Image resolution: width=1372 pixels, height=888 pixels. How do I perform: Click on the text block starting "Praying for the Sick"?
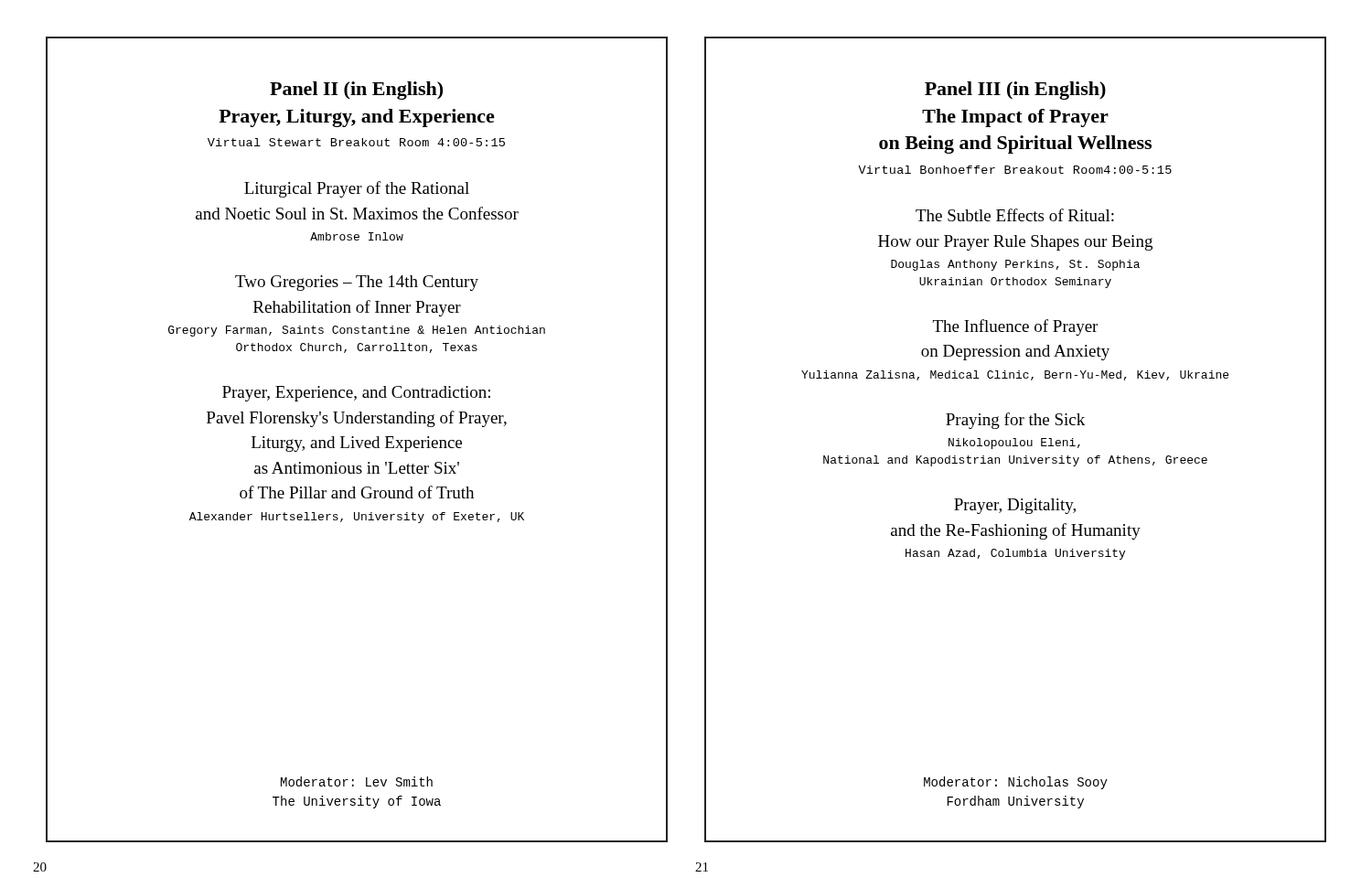1015,419
